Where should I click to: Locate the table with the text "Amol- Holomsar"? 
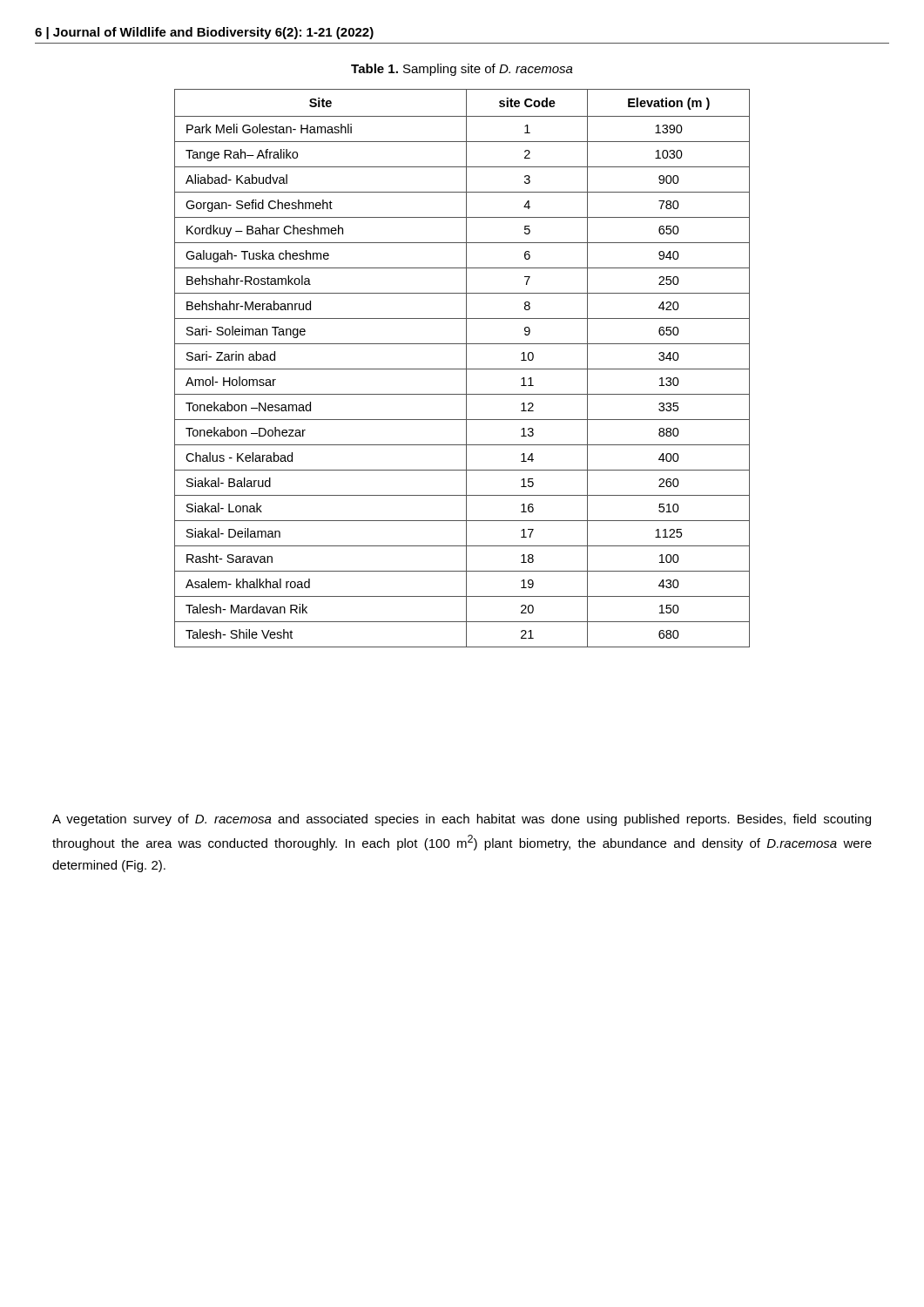(462, 368)
